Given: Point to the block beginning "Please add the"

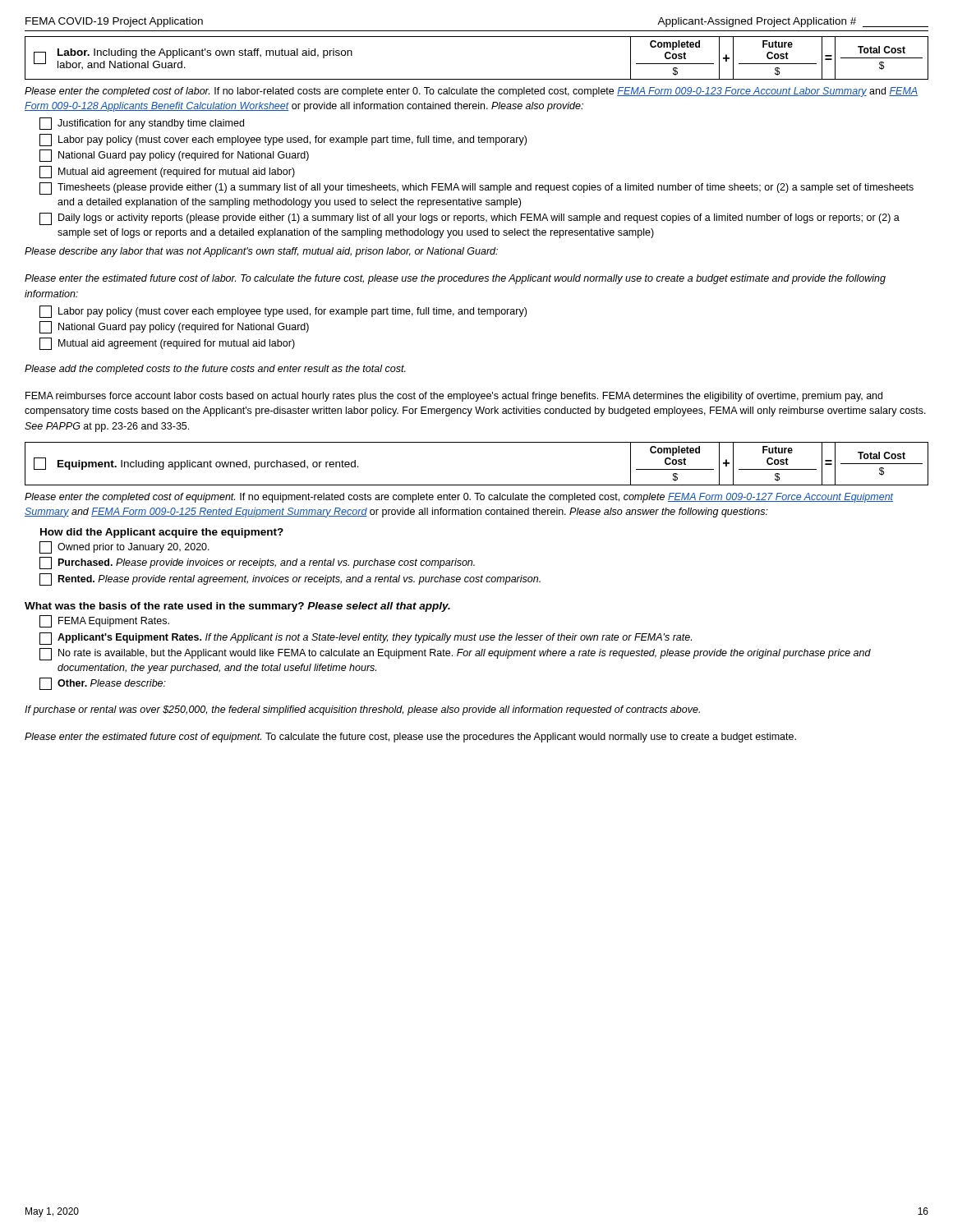Looking at the screenshot, I should (216, 369).
